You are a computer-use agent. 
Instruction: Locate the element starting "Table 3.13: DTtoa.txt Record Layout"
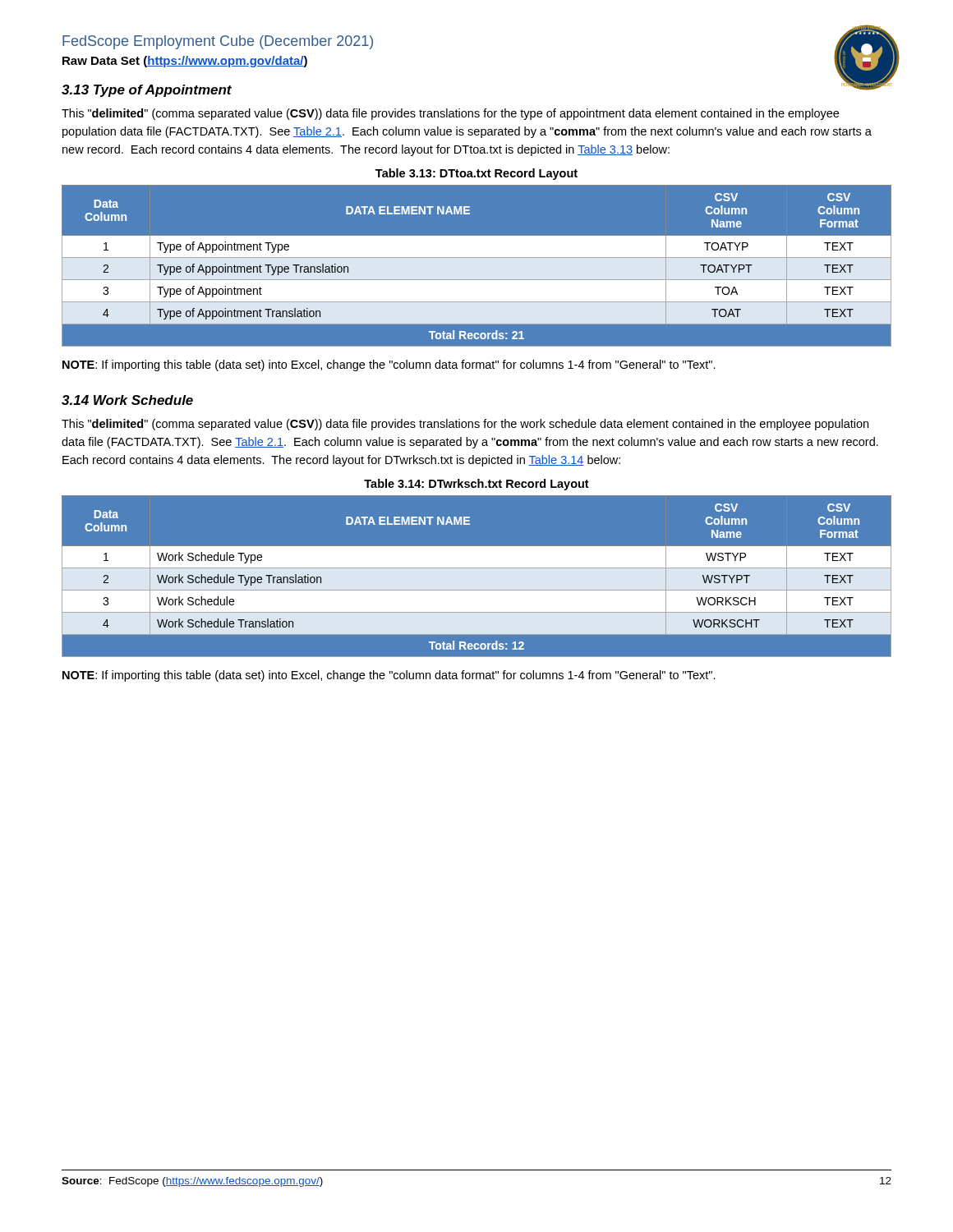point(476,174)
